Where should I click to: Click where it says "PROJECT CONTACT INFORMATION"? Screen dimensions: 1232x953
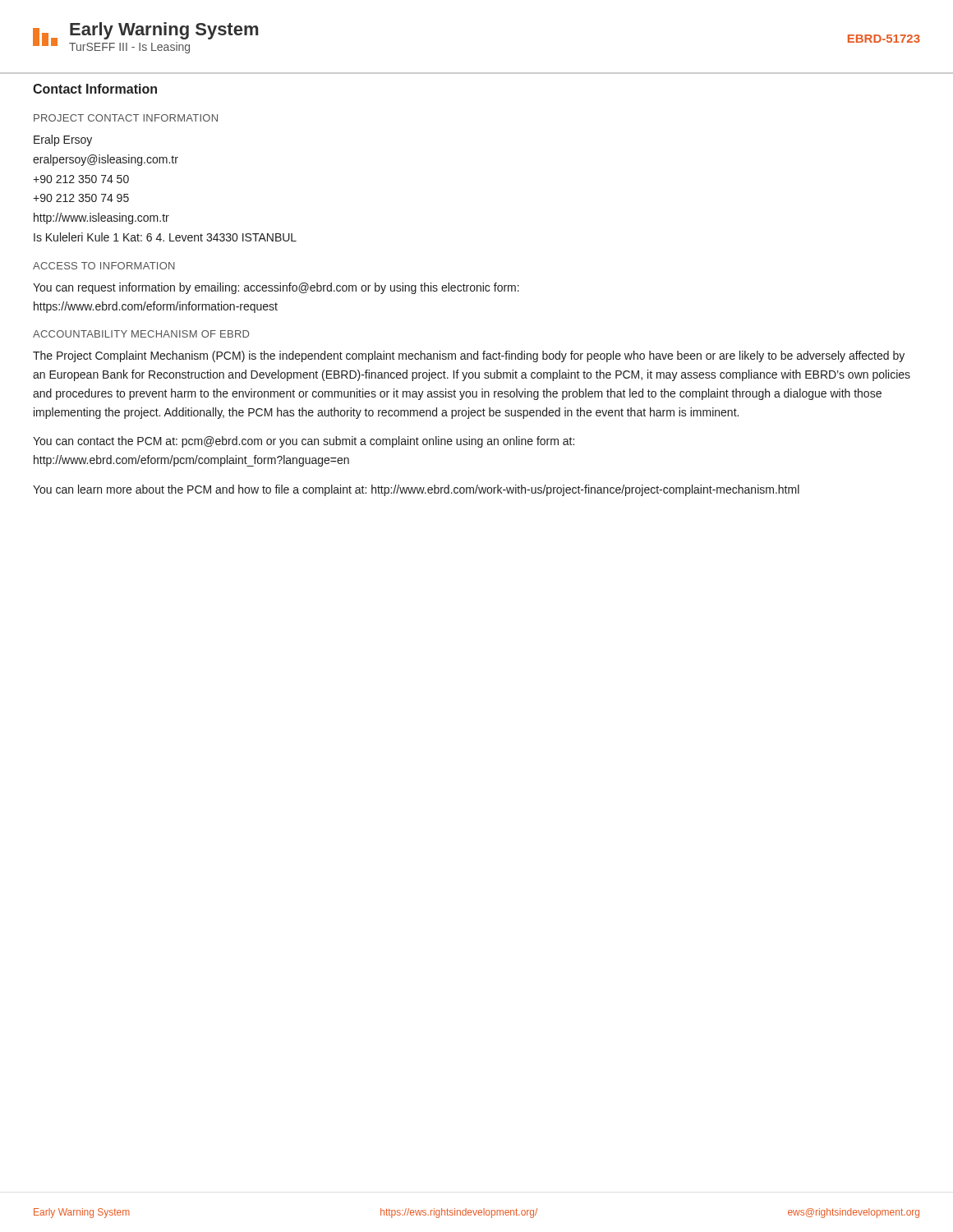126,118
